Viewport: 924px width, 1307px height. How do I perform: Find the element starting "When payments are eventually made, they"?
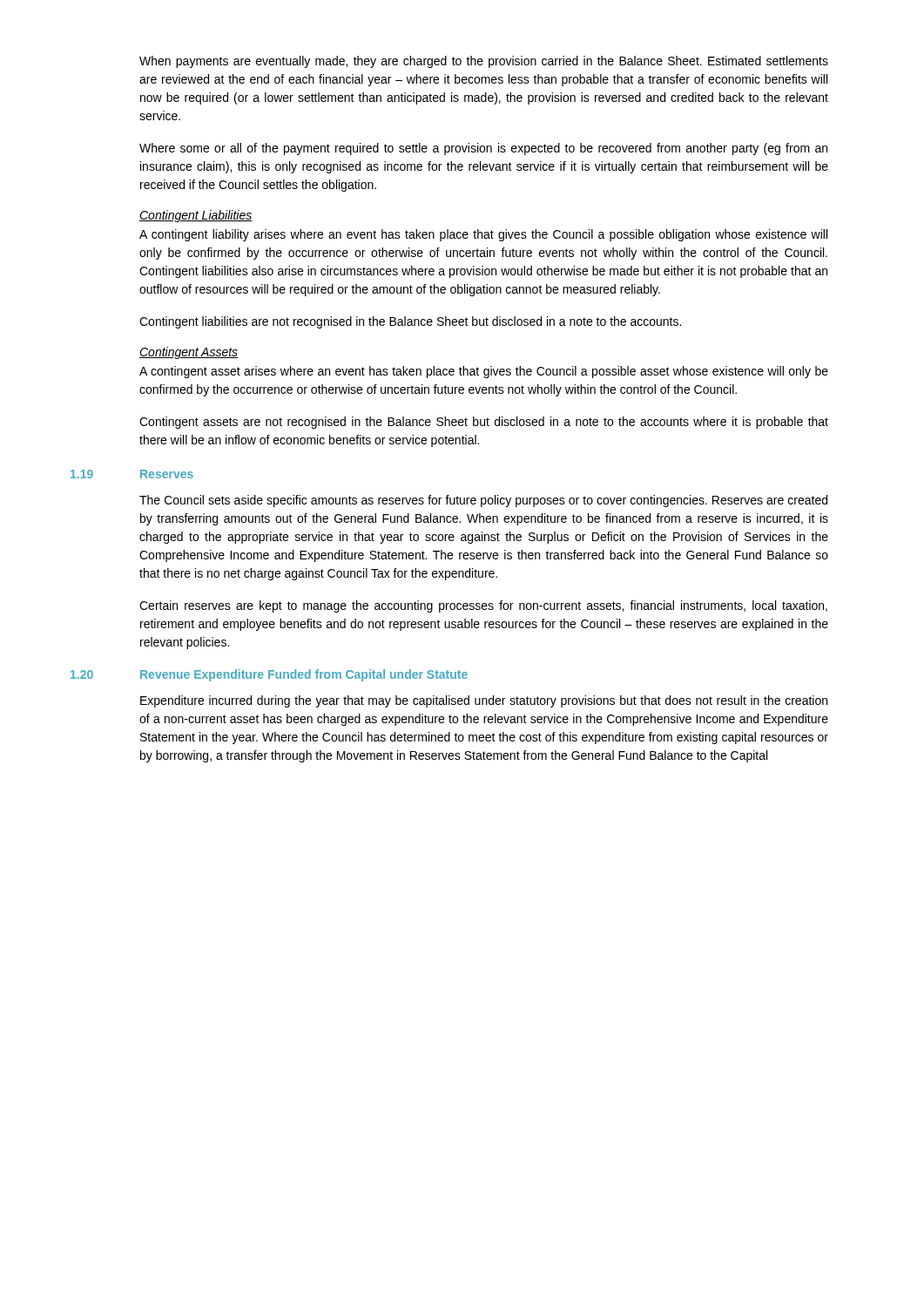[x=484, y=88]
